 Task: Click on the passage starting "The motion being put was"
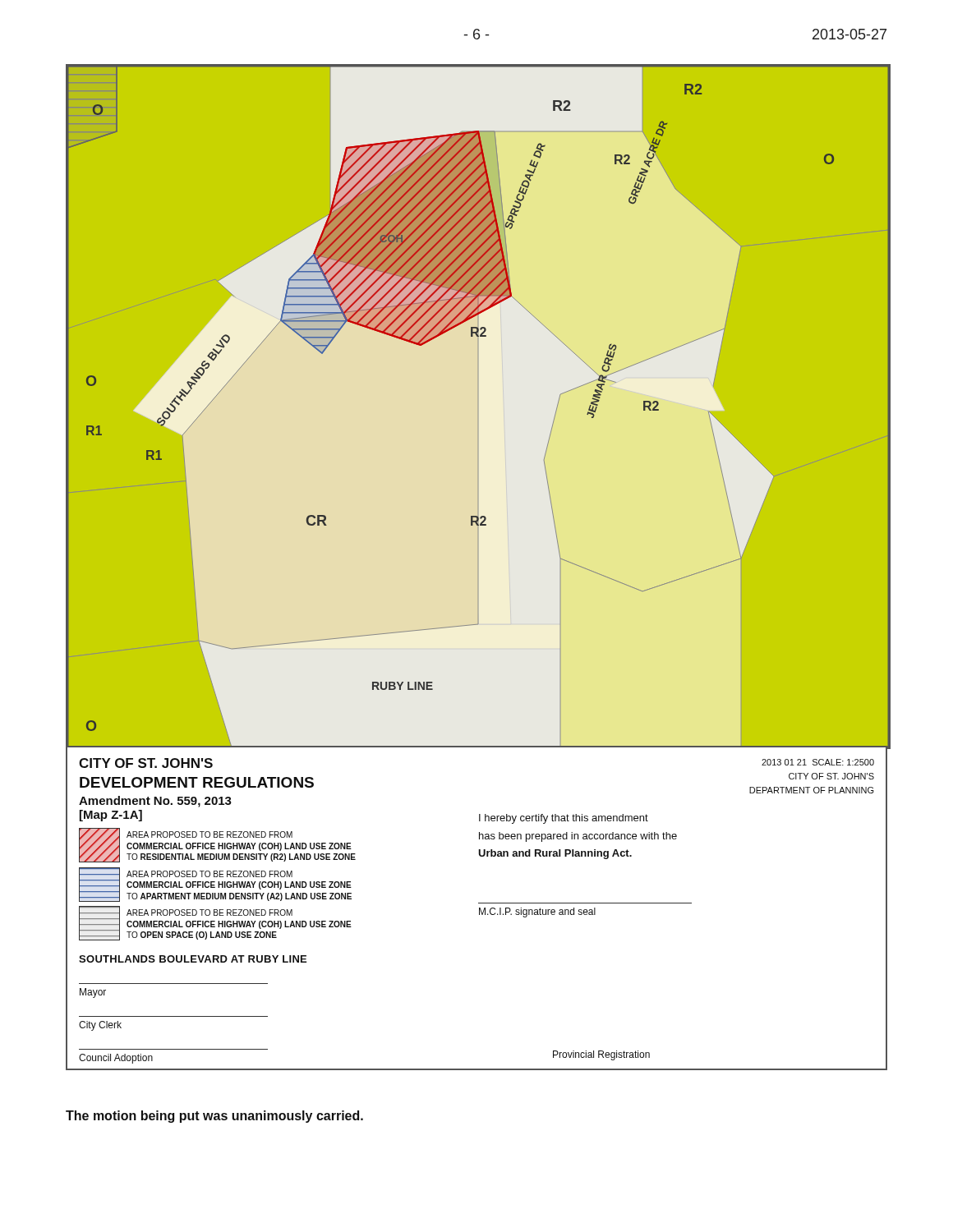point(215,1116)
